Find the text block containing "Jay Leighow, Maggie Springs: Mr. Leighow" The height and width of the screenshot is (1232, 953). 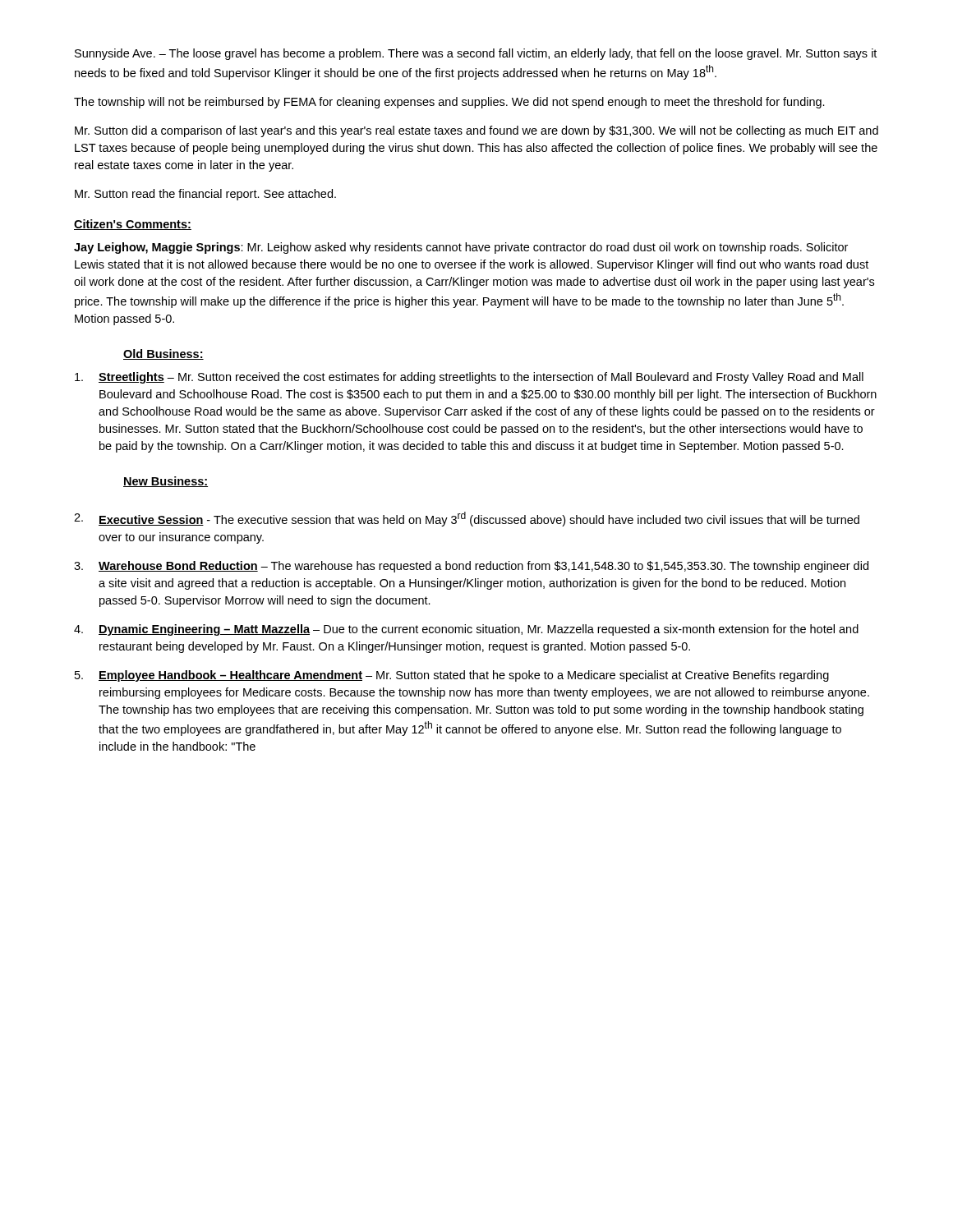point(474,283)
